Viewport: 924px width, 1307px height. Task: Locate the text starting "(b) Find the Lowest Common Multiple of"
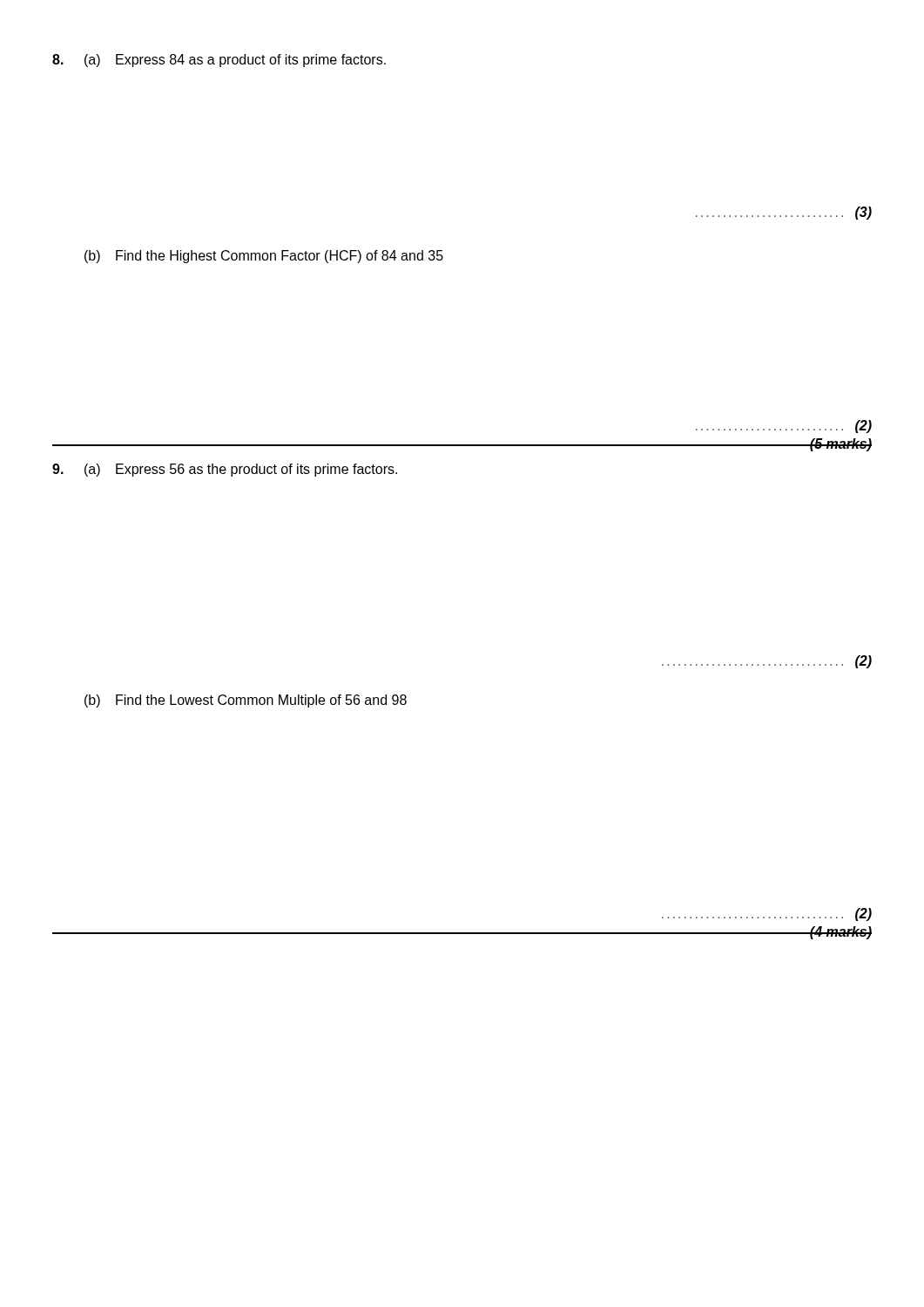pos(245,701)
